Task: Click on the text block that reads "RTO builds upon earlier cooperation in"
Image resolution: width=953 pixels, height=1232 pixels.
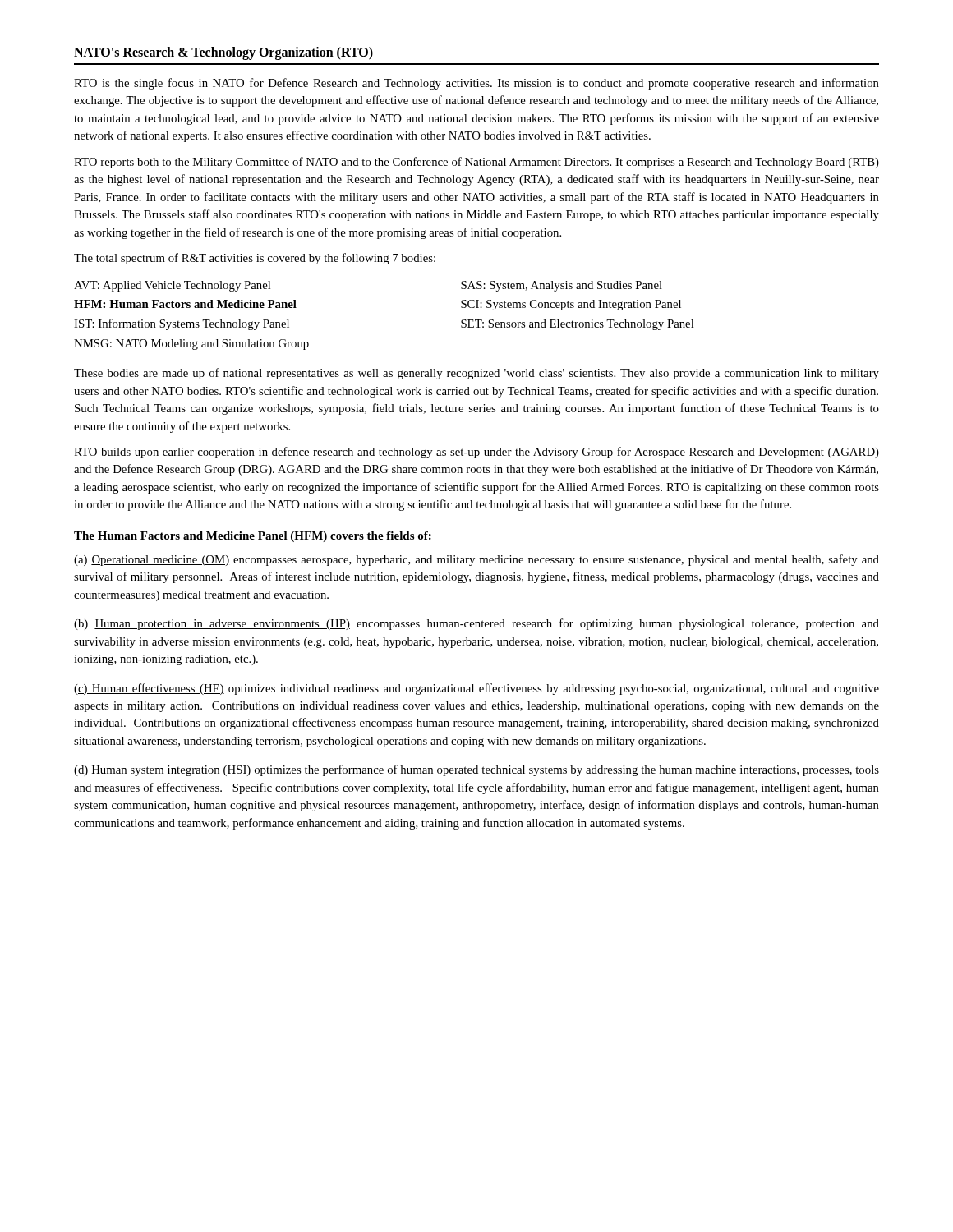Action: point(476,478)
